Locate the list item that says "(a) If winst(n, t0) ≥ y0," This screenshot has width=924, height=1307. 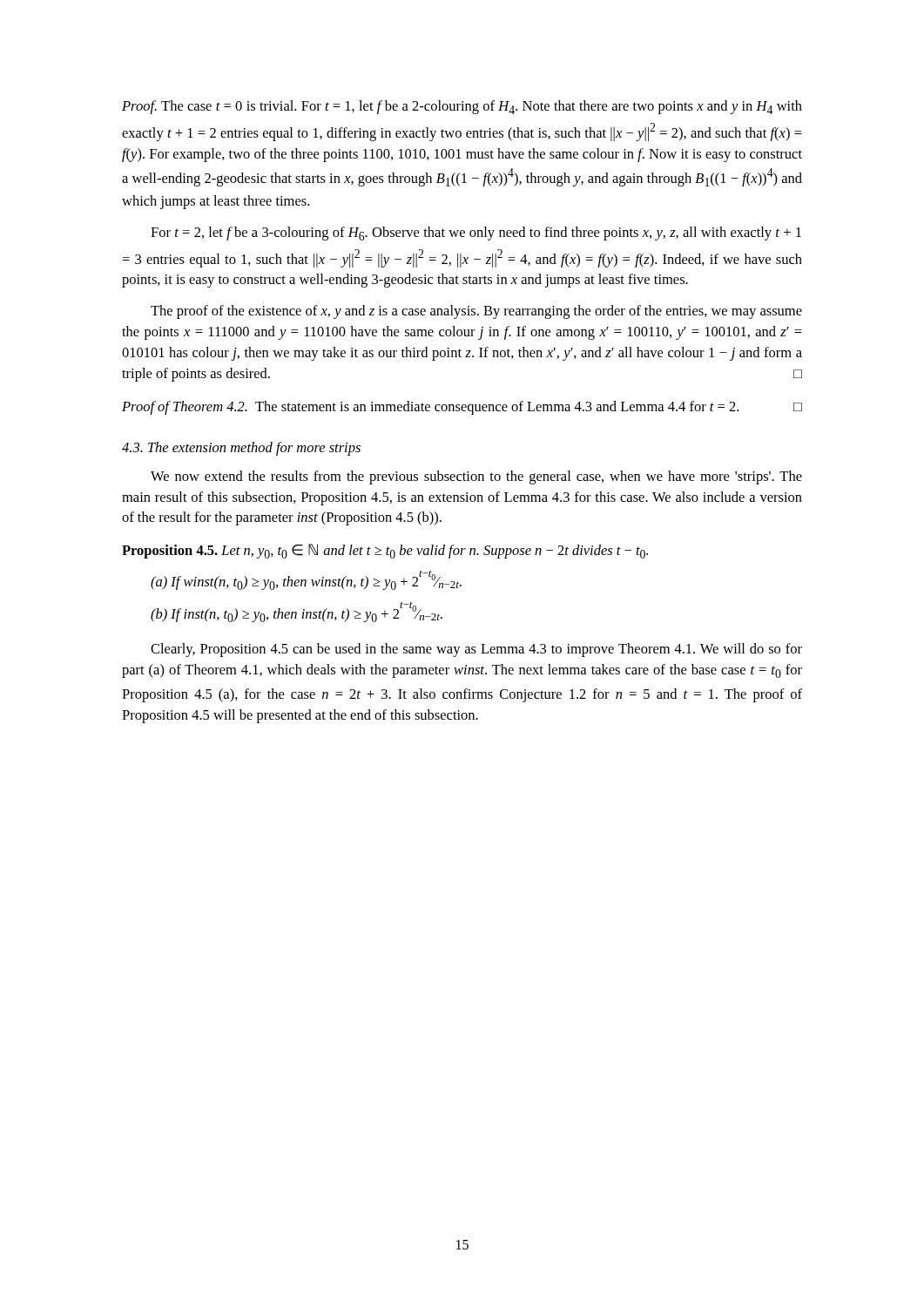tap(306, 580)
